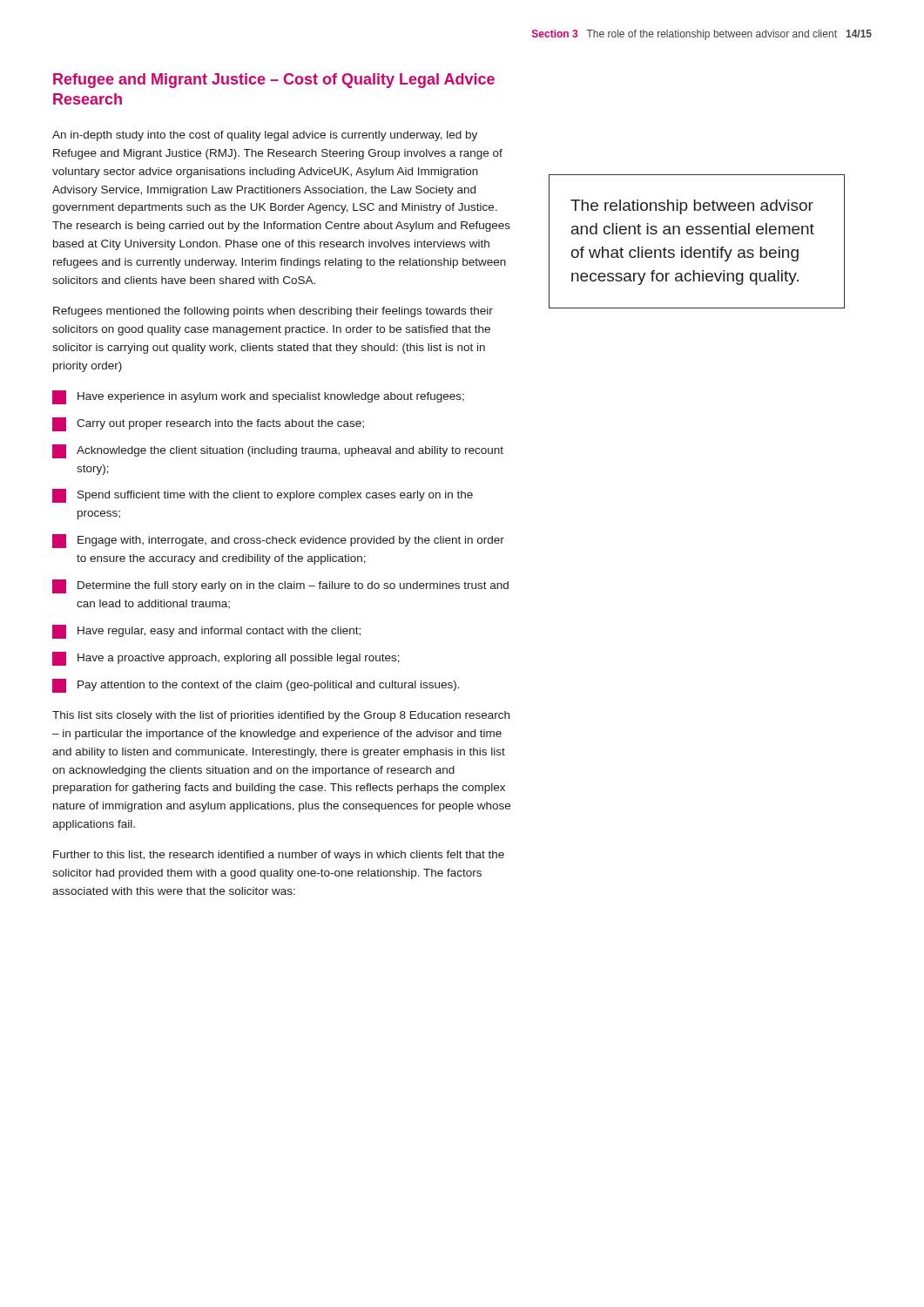Find the text block that reads "Further to this list,"
Screen dimensions: 1307x924
278,873
